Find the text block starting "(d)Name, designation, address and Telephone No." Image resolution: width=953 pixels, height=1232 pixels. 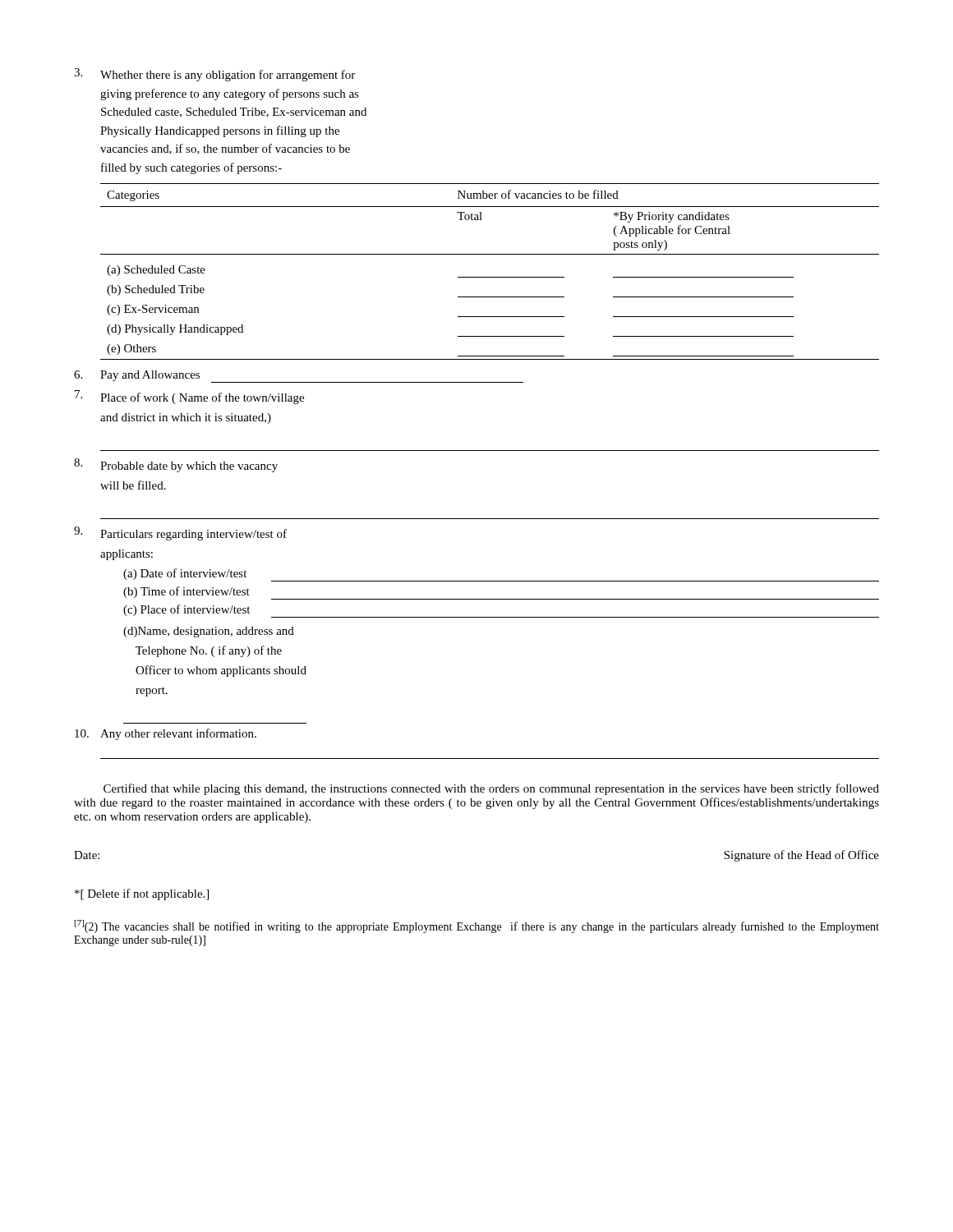tap(215, 672)
